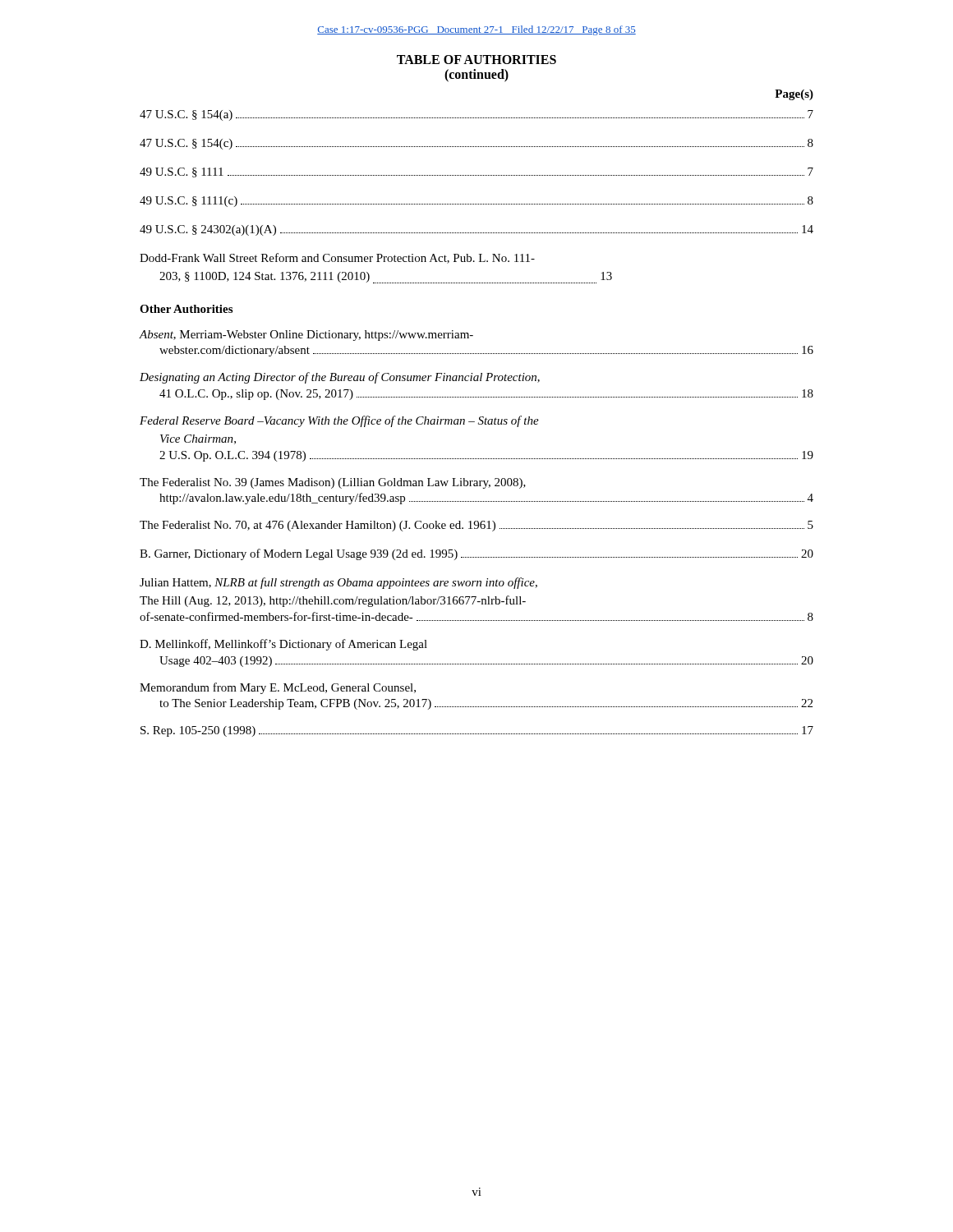Image resolution: width=953 pixels, height=1232 pixels.
Task: Click the passage that begins "The Federalist No. 39 (James Madison) (Lillian Goldman"
Action: (476, 489)
